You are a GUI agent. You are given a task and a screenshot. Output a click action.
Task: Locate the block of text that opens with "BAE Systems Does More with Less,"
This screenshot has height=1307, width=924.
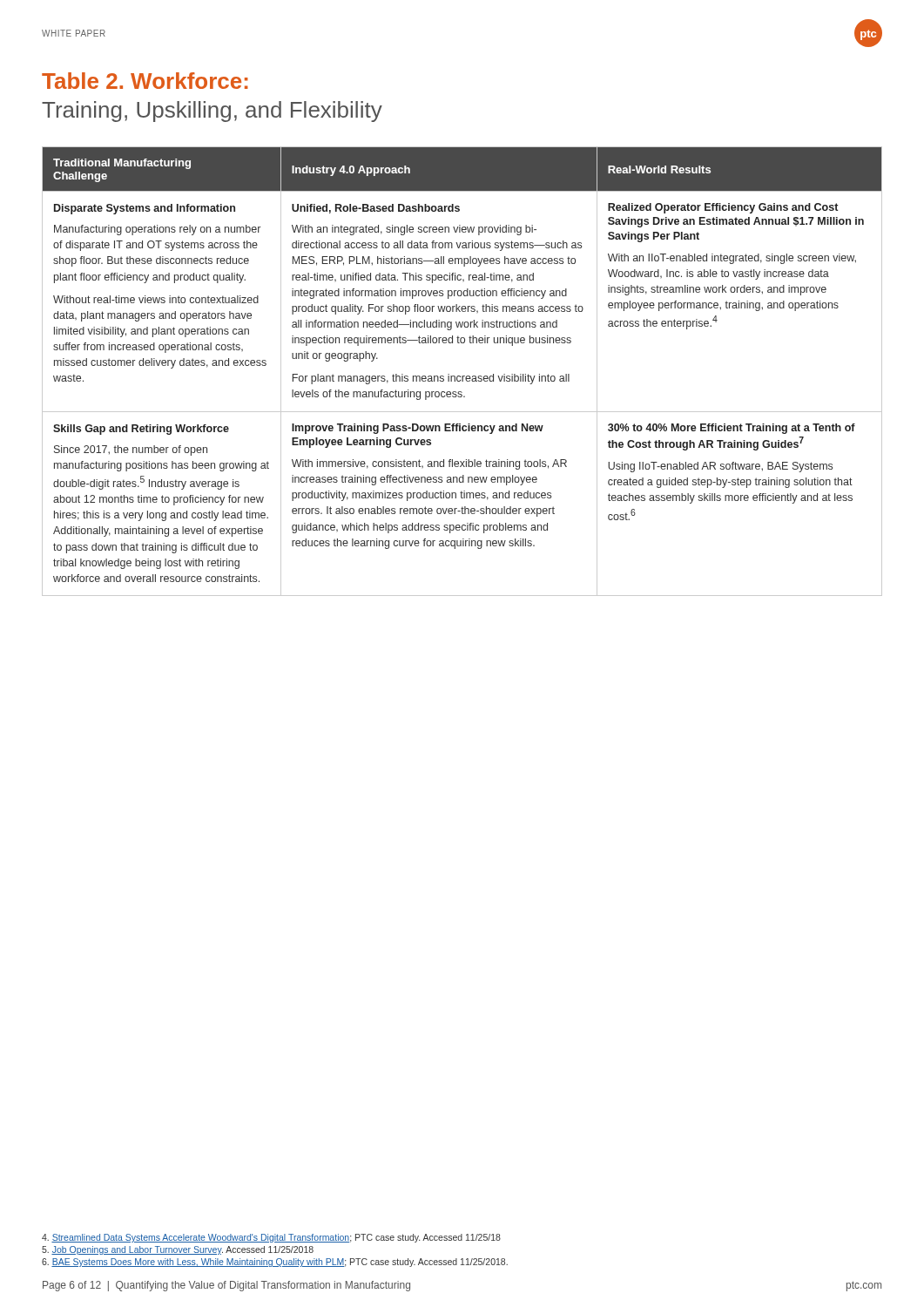click(275, 1262)
